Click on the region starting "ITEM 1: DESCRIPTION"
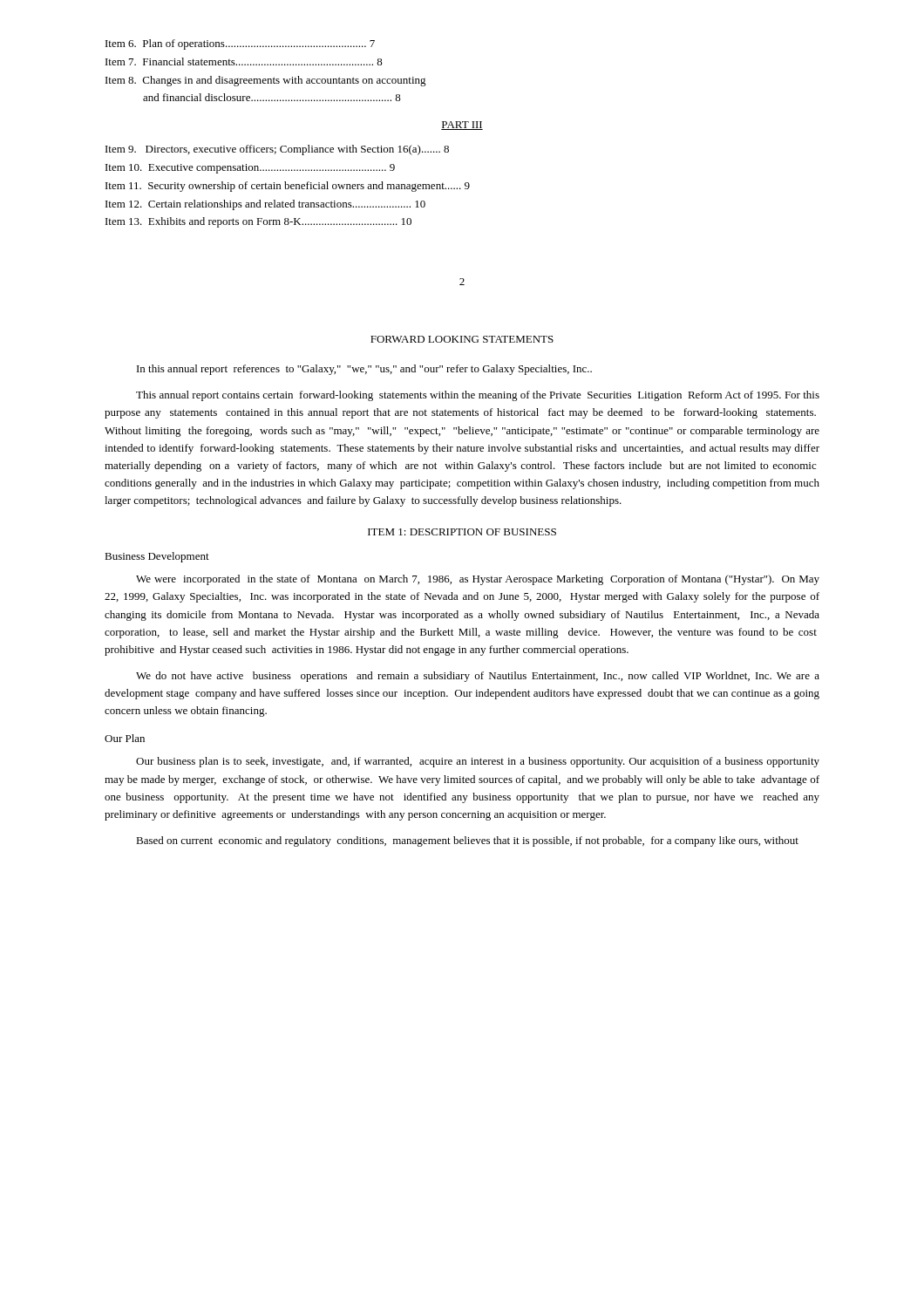This screenshot has height=1308, width=924. (462, 532)
